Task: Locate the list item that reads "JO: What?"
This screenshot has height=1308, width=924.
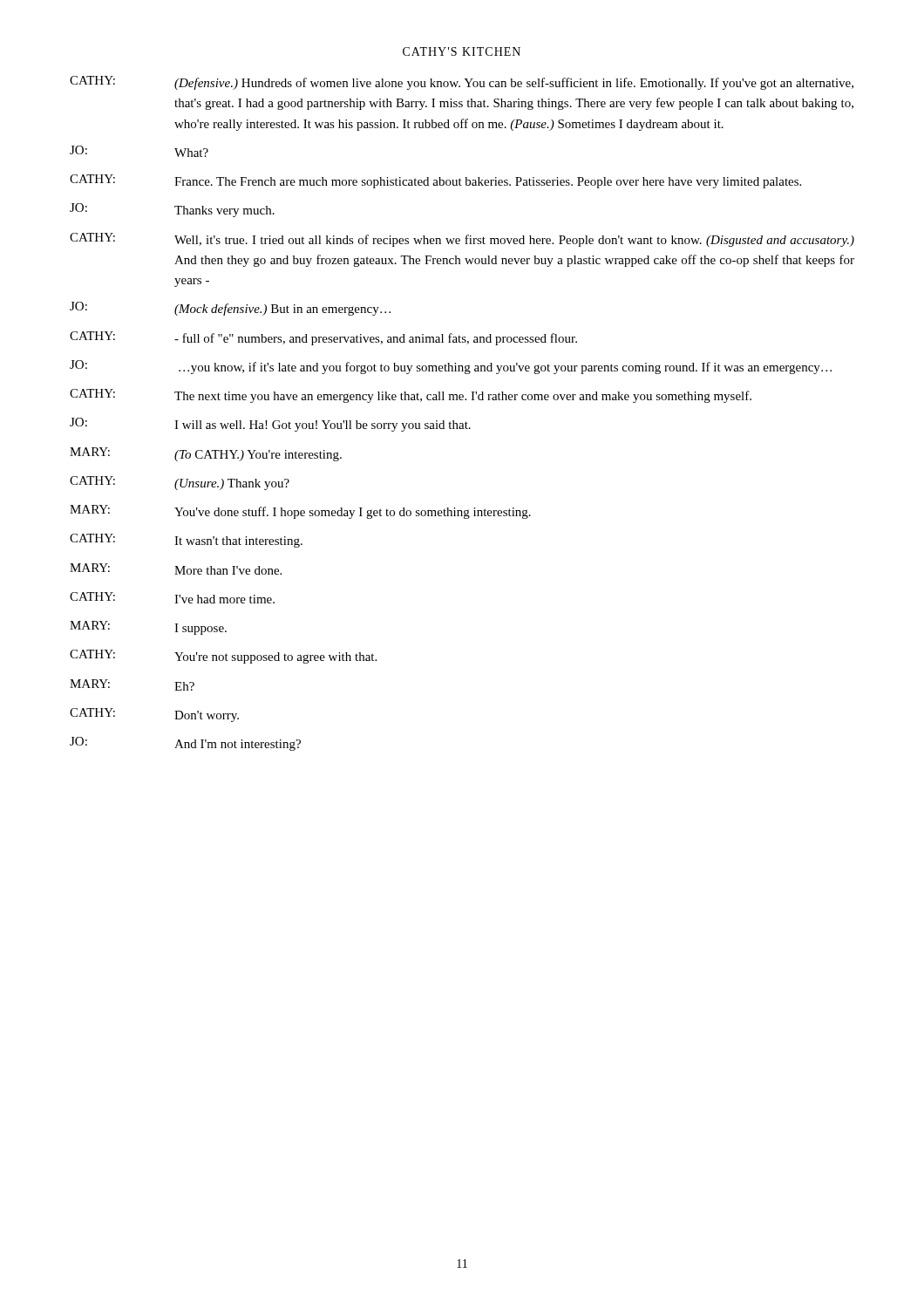Action: coord(76,151)
